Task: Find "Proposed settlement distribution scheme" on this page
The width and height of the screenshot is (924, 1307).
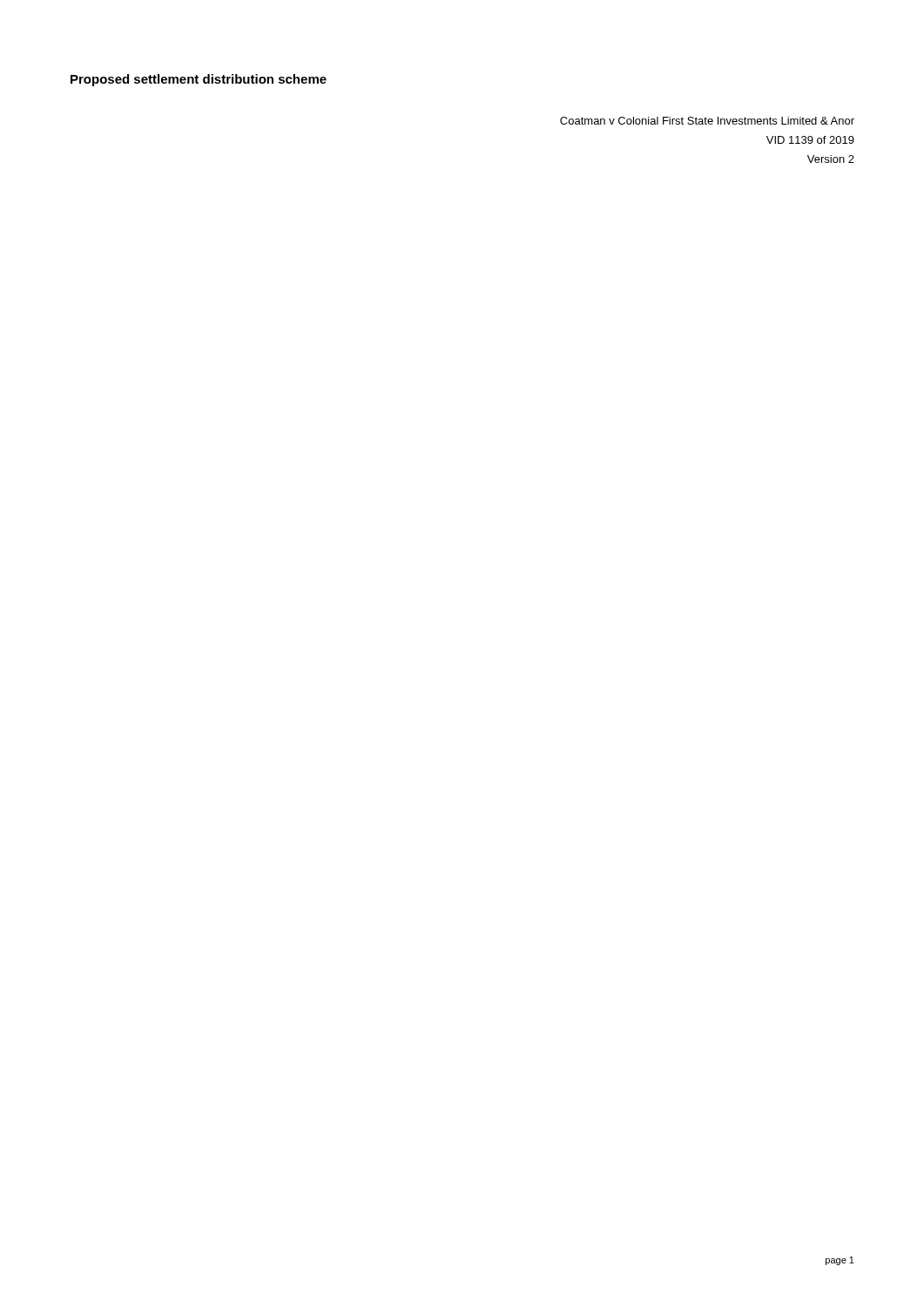Action: point(198,79)
